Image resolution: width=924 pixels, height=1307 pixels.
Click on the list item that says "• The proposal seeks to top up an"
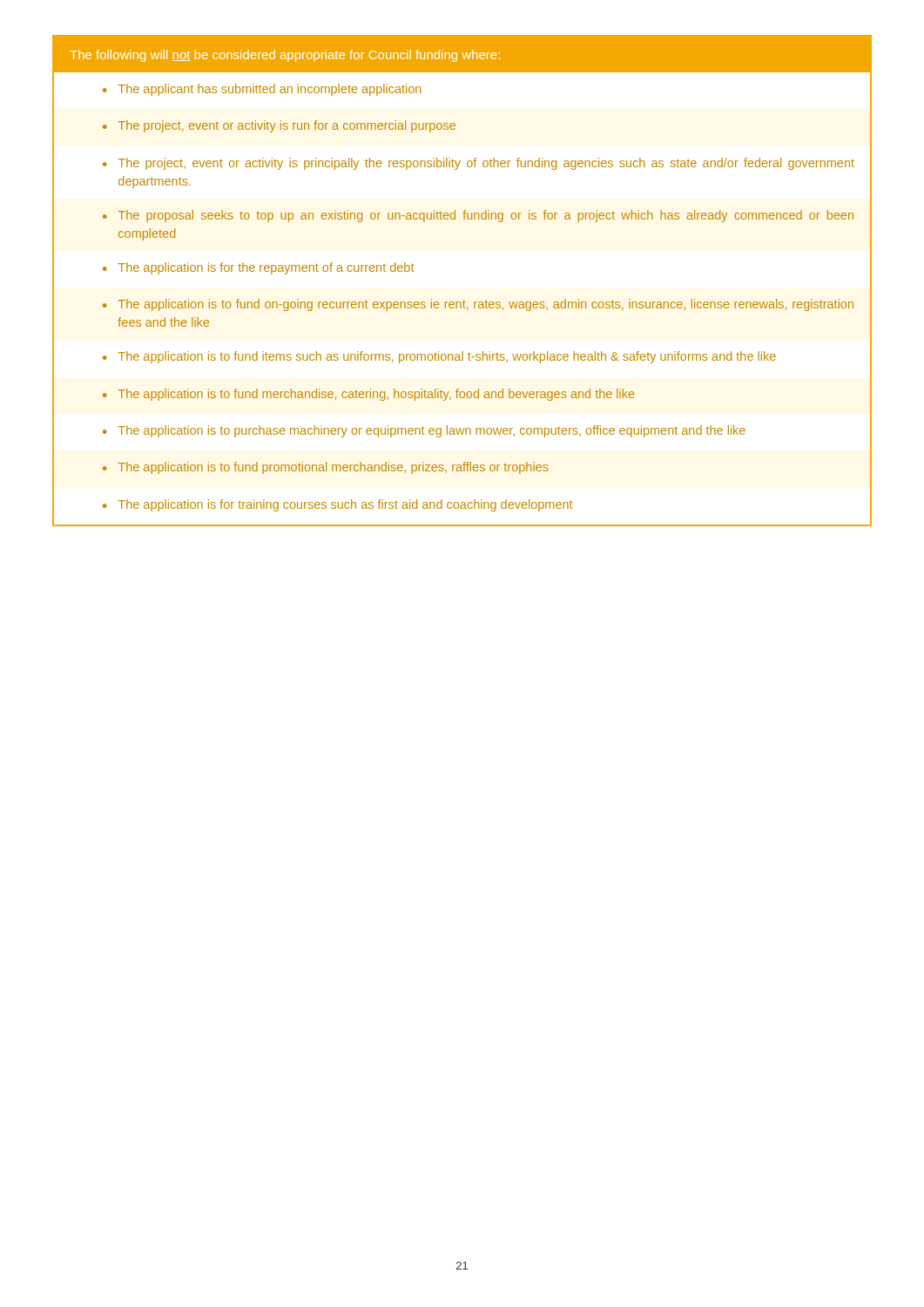pos(478,225)
